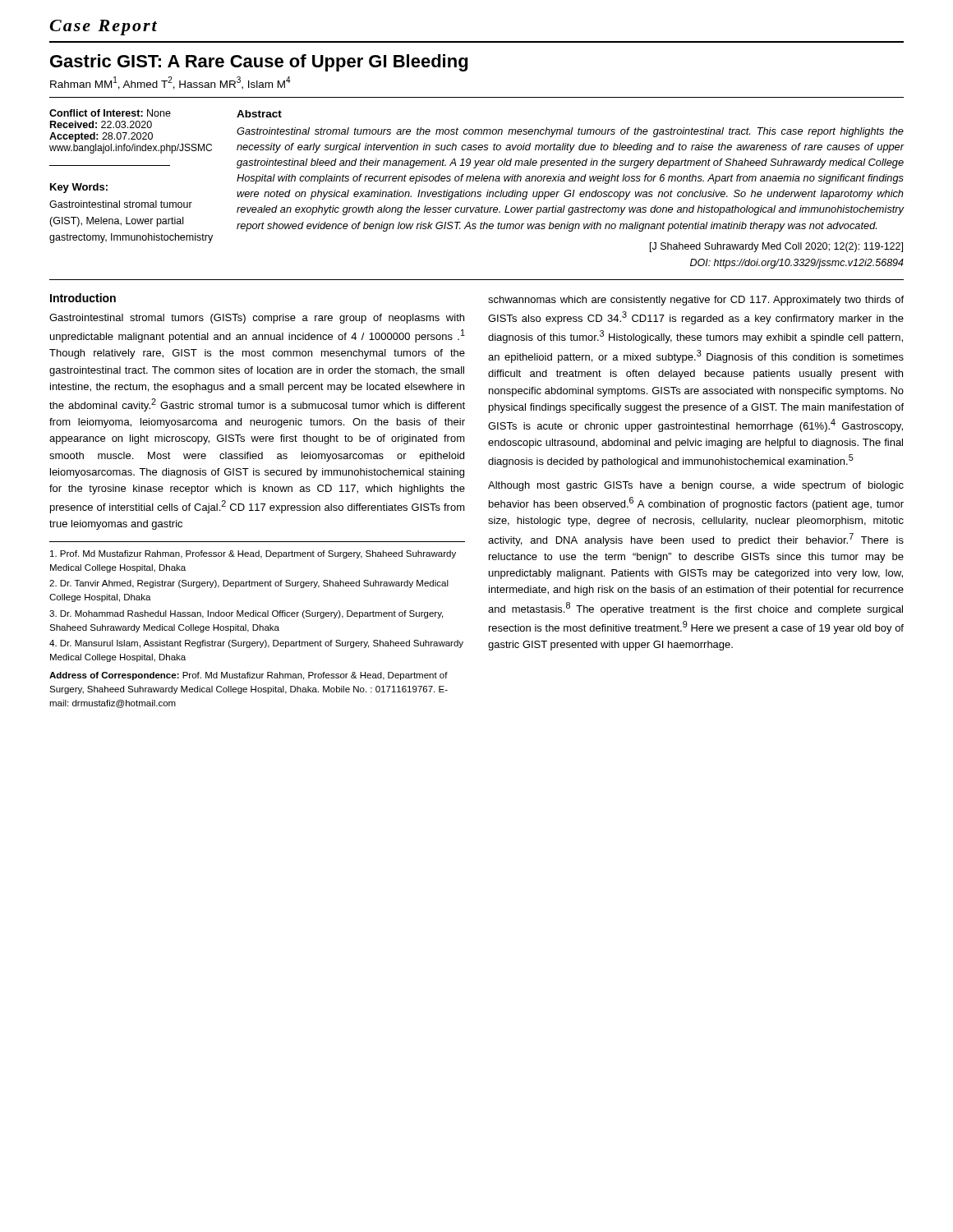Image resolution: width=953 pixels, height=1232 pixels.
Task: Click on the text block that says "Gastrointestinal stromal tumors (GISTs) comprise a"
Action: coord(257,421)
